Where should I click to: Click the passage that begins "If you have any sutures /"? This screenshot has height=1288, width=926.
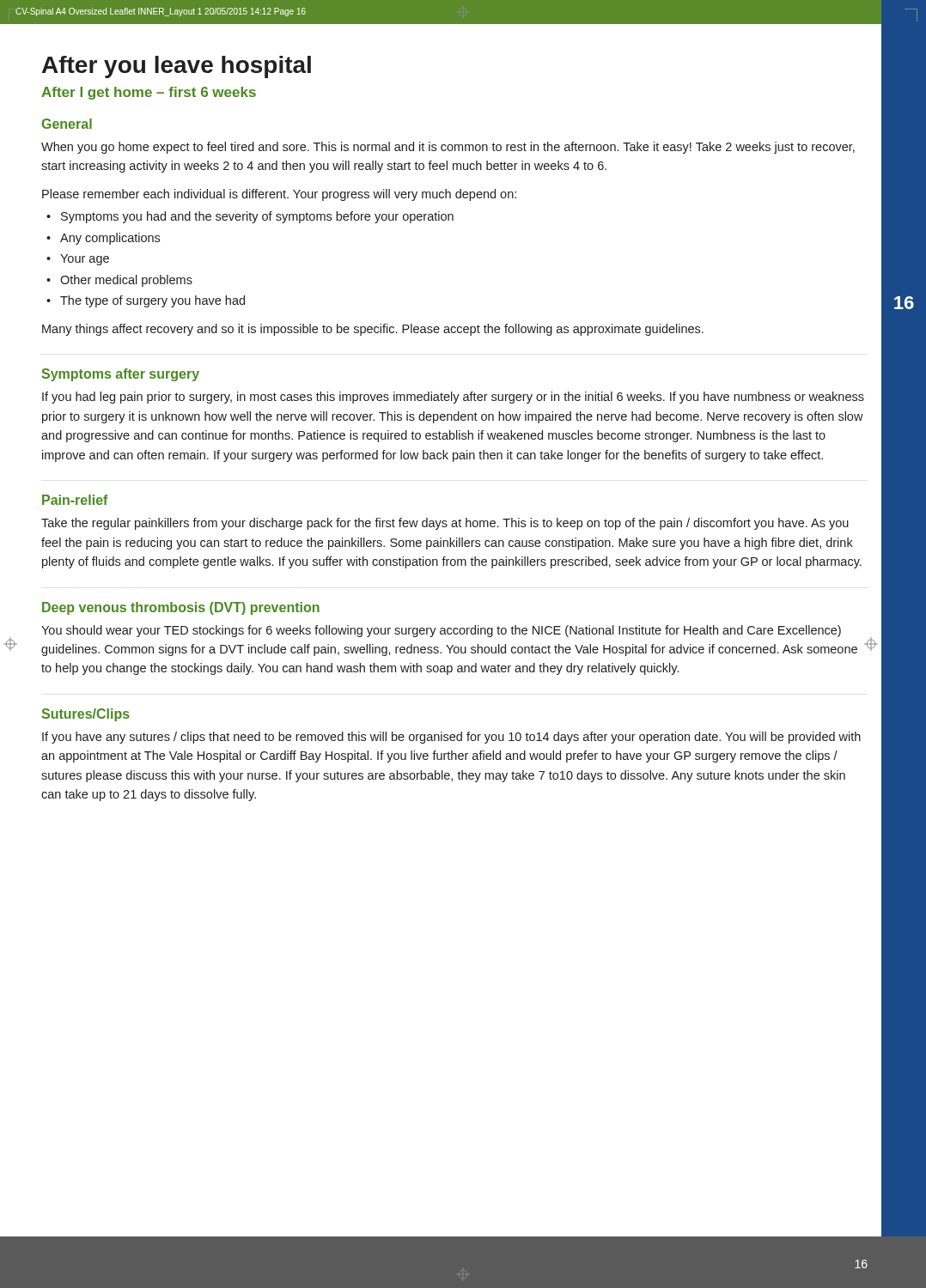[x=454, y=766]
